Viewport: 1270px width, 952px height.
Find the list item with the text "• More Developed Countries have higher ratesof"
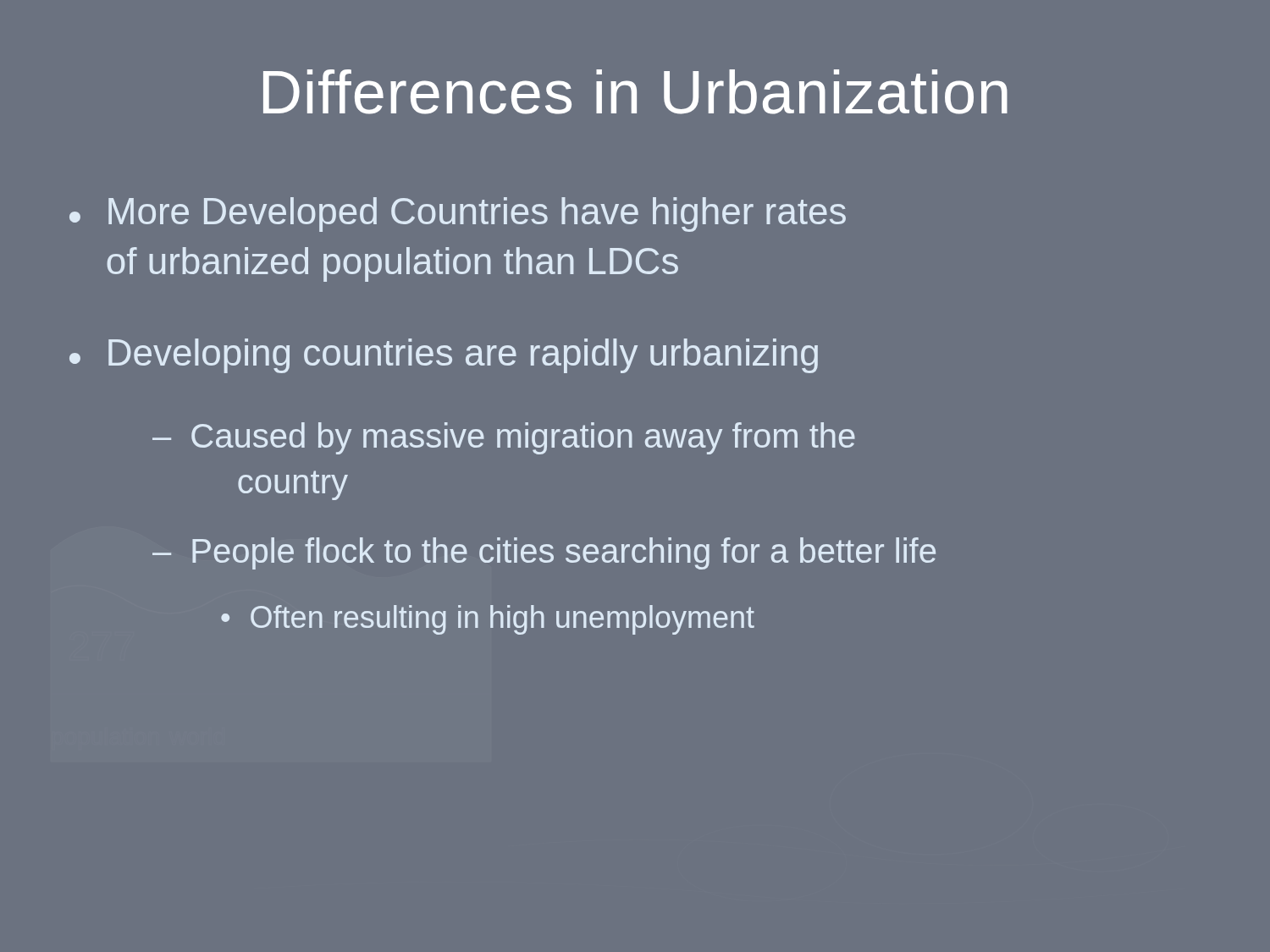[635, 236]
